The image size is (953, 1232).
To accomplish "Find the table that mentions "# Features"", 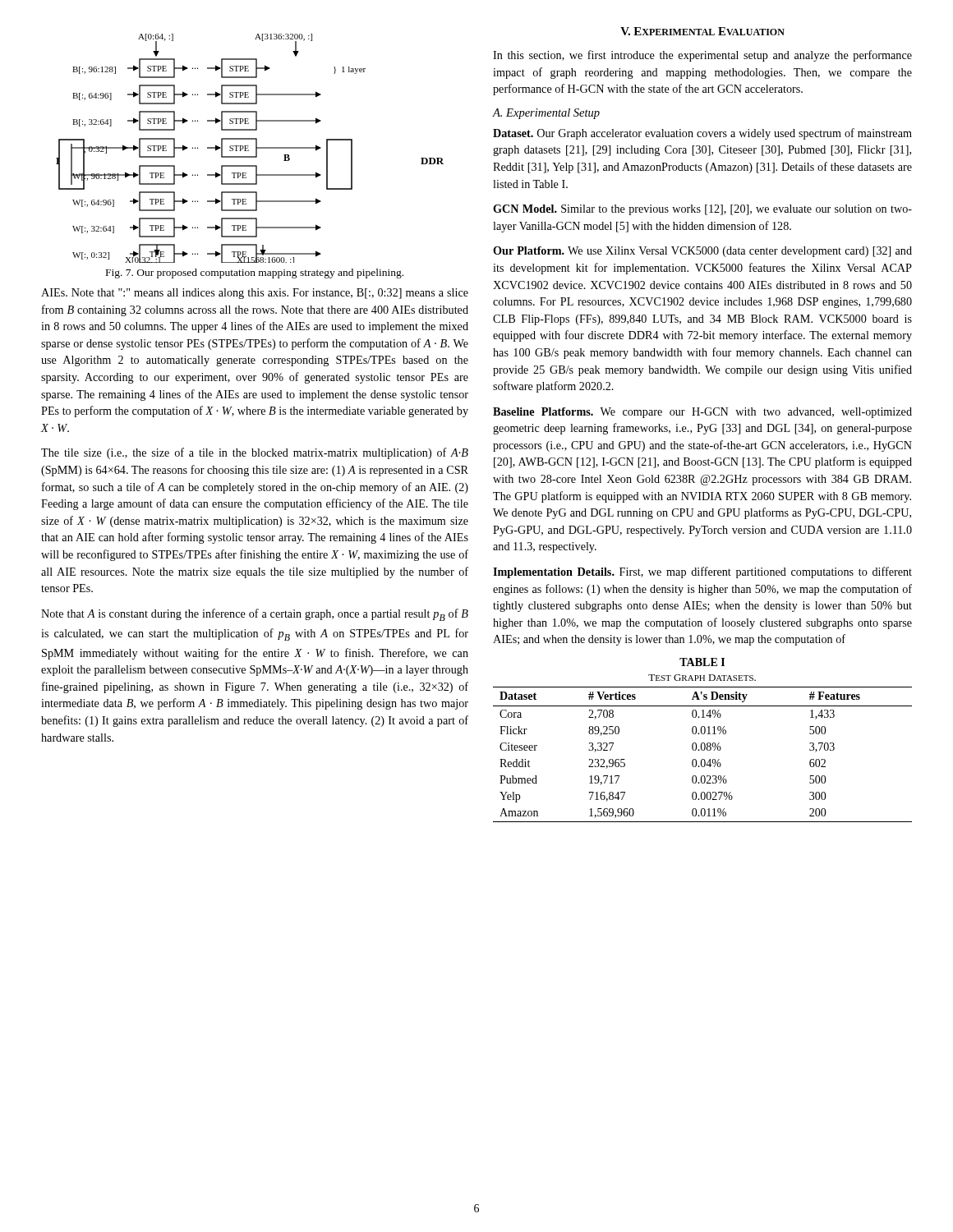I will (702, 754).
